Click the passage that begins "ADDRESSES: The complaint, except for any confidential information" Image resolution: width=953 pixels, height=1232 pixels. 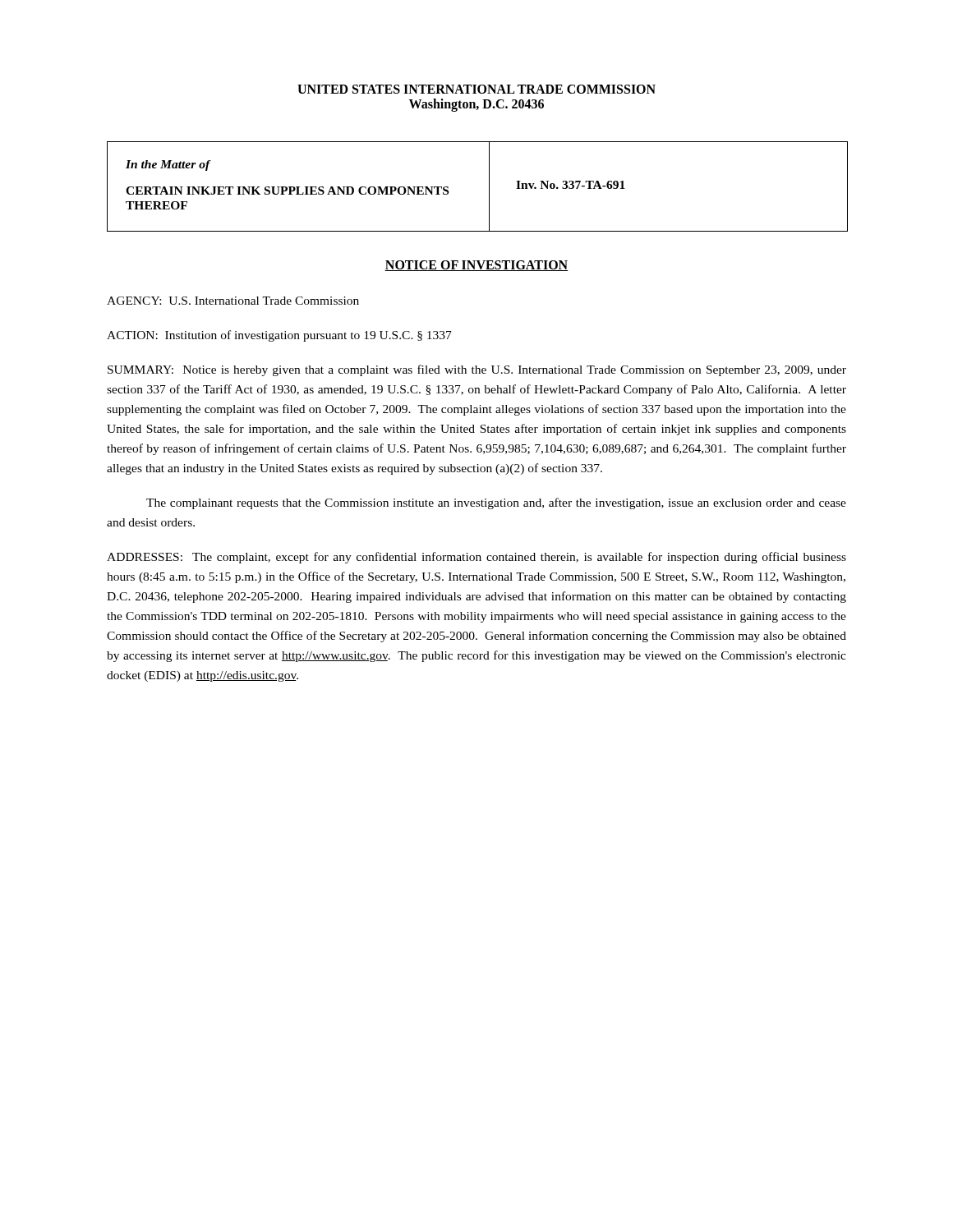[x=476, y=616]
